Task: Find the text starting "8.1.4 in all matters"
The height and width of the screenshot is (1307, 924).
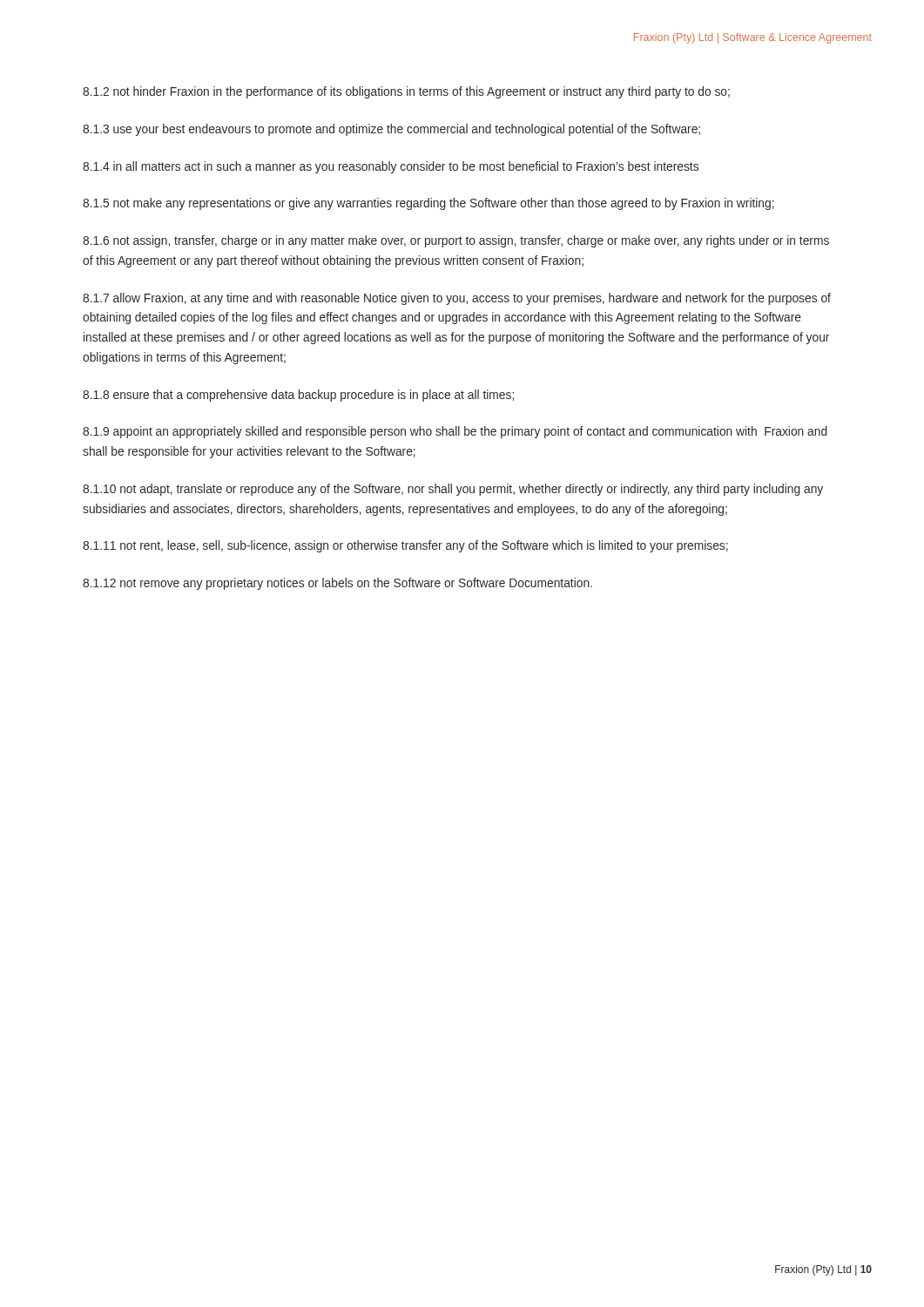Action: tap(391, 166)
